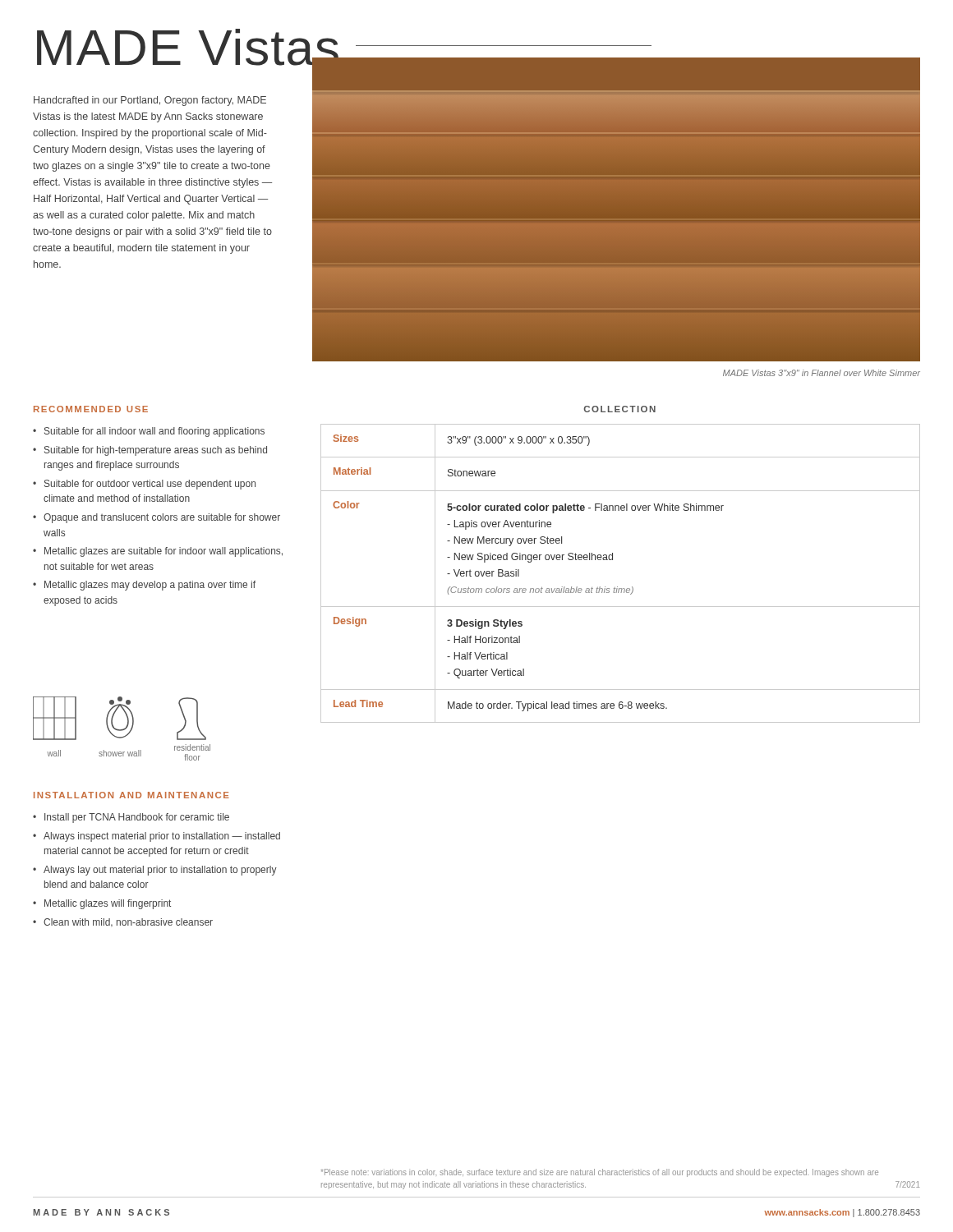Find the illustration
This screenshot has height=1232, width=953.
click(x=148, y=731)
